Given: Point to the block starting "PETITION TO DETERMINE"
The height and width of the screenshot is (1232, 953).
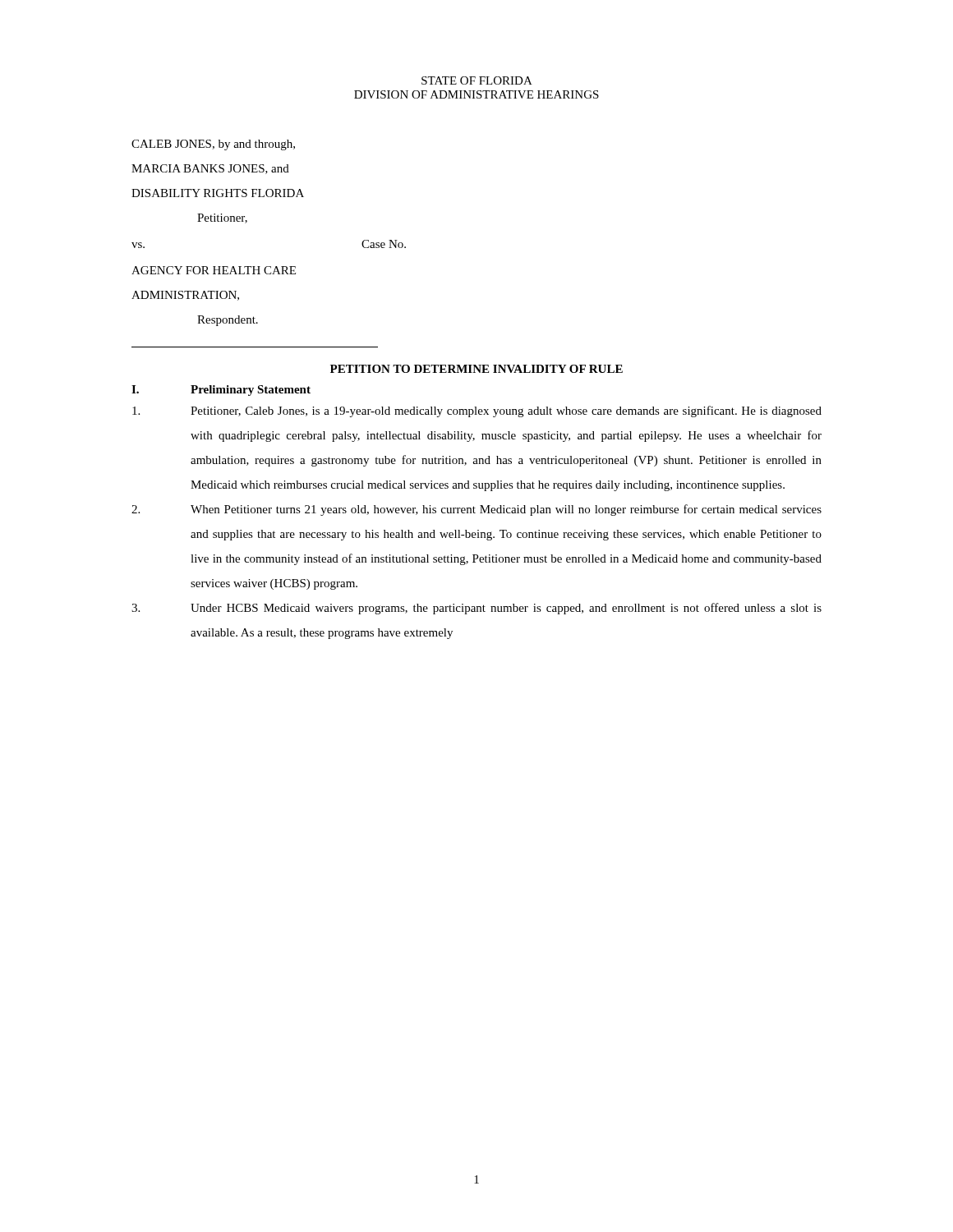Looking at the screenshot, I should pos(476,369).
